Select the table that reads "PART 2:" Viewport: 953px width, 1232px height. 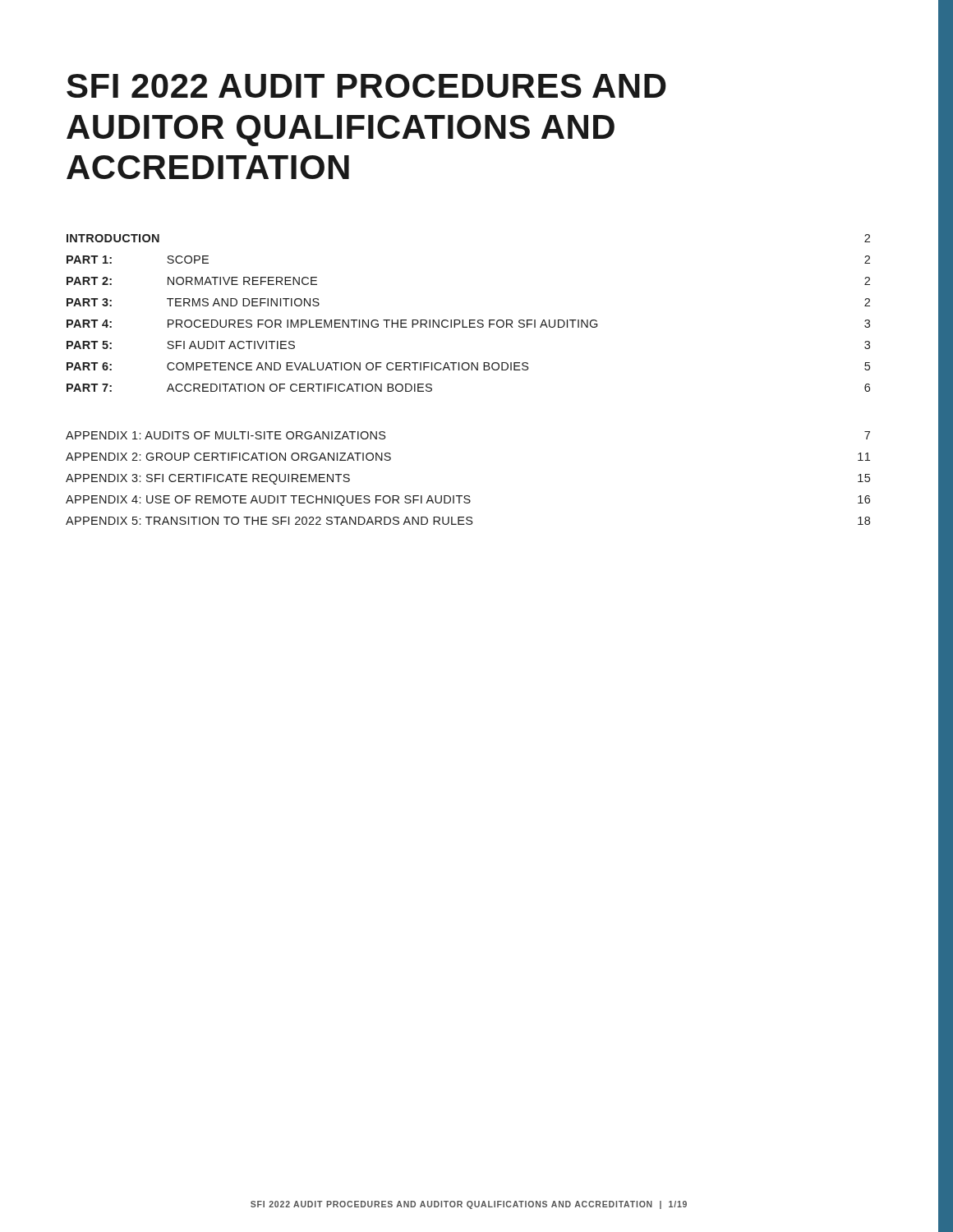(x=468, y=379)
